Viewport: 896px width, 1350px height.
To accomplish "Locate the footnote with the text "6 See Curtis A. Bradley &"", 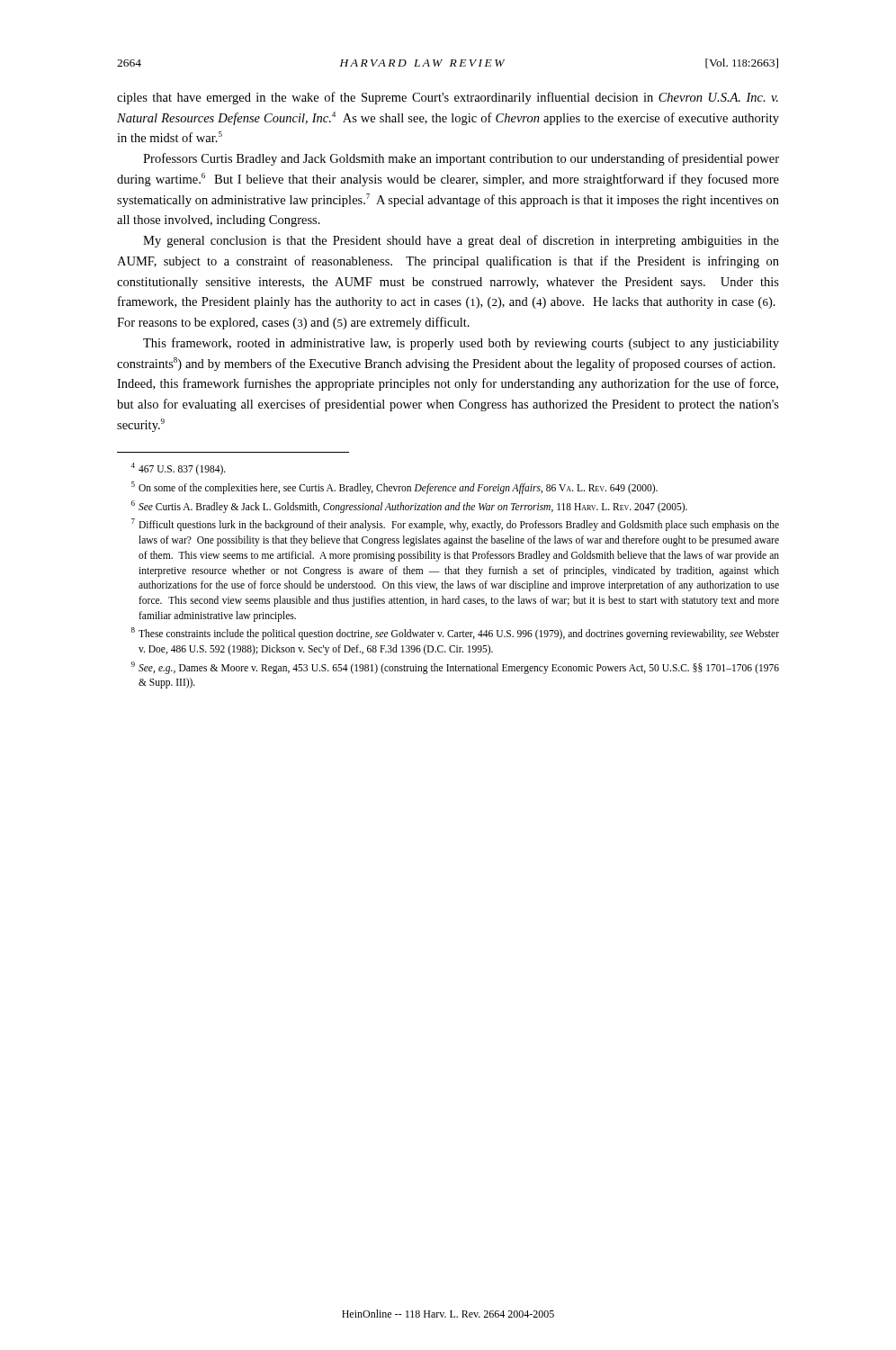I will click(448, 507).
